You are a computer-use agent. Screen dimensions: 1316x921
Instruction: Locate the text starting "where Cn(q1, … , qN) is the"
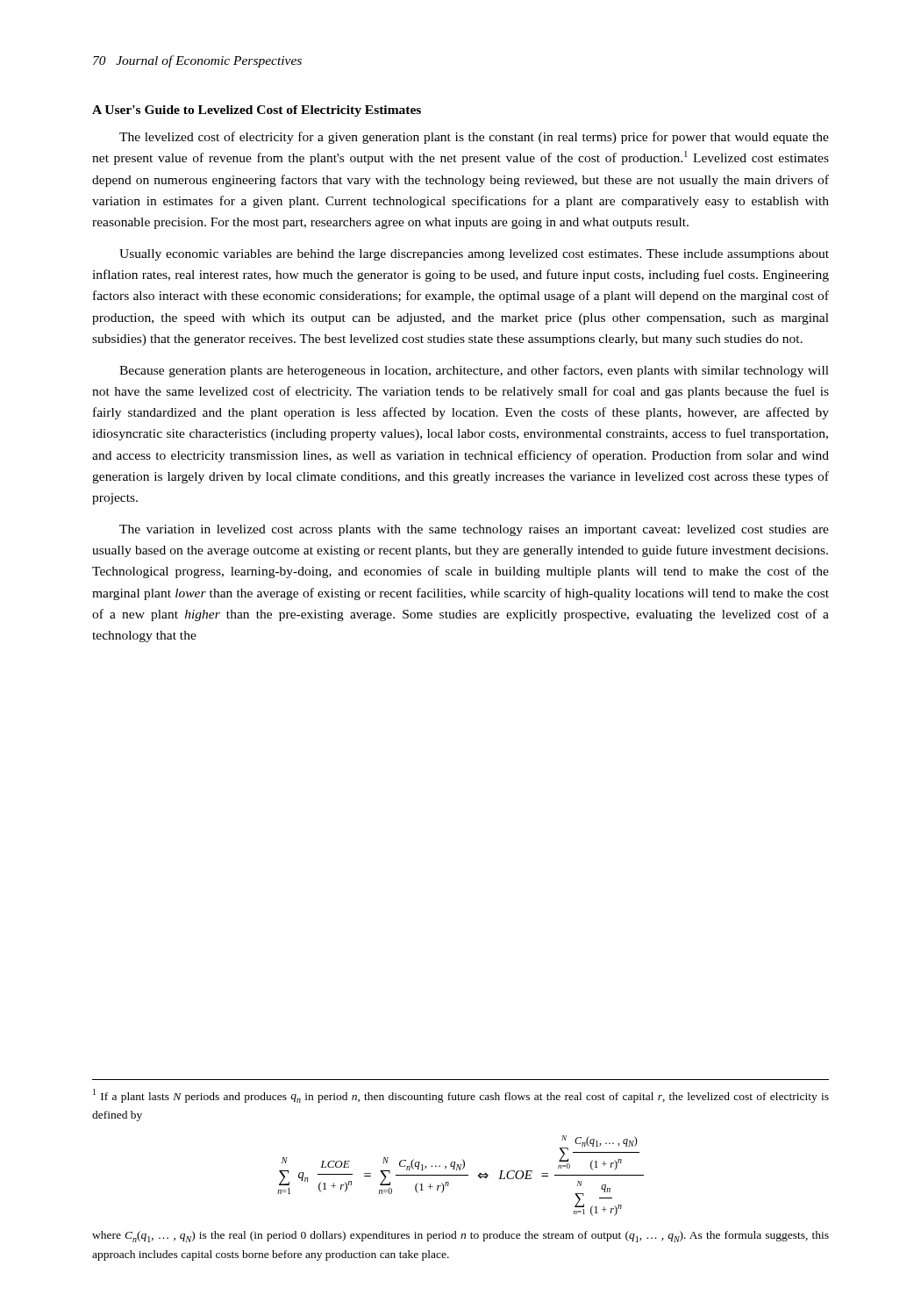[460, 1244]
